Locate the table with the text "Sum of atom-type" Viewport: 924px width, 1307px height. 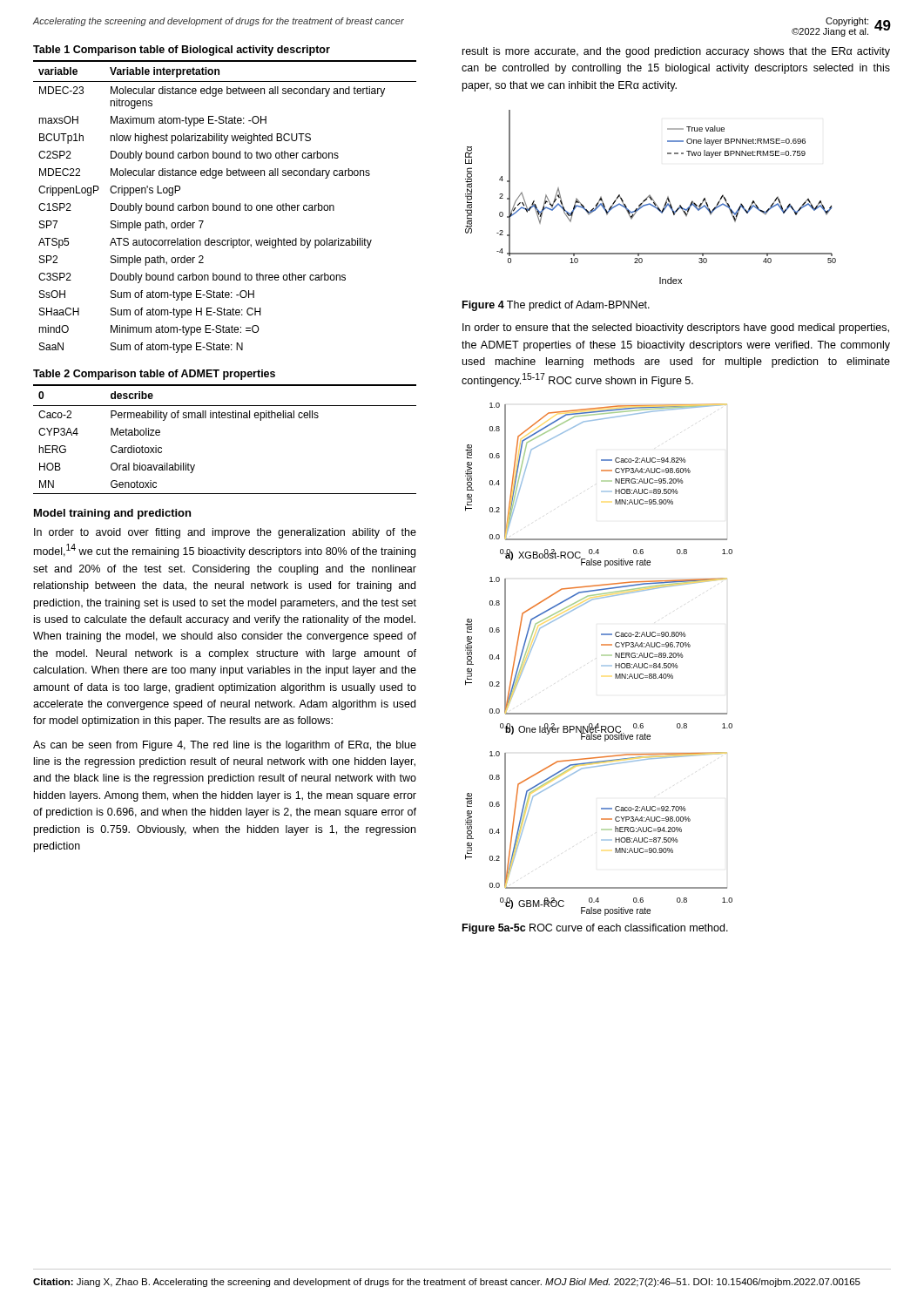coord(225,208)
